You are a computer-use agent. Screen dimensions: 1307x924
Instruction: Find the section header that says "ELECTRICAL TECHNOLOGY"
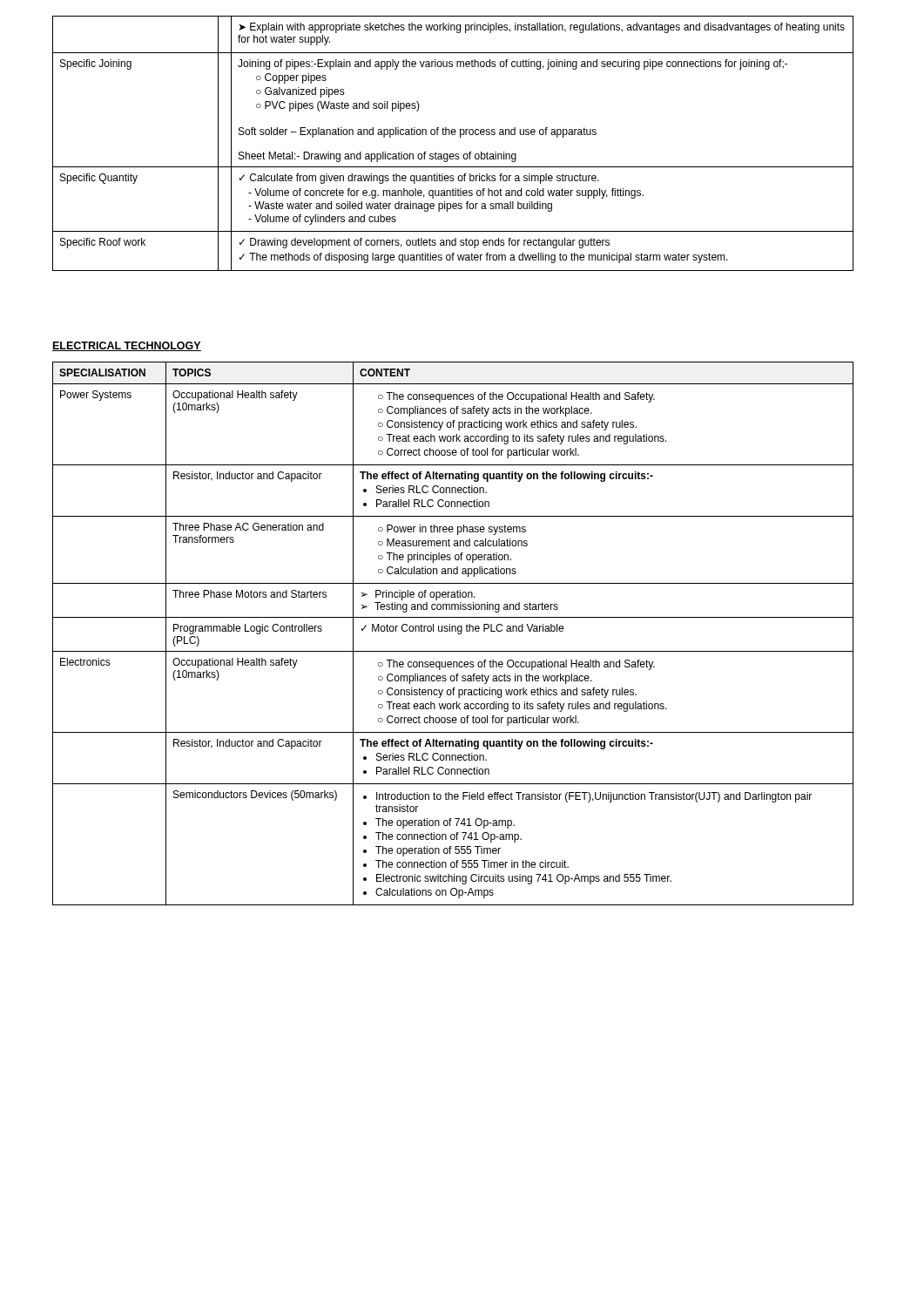[127, 346]
